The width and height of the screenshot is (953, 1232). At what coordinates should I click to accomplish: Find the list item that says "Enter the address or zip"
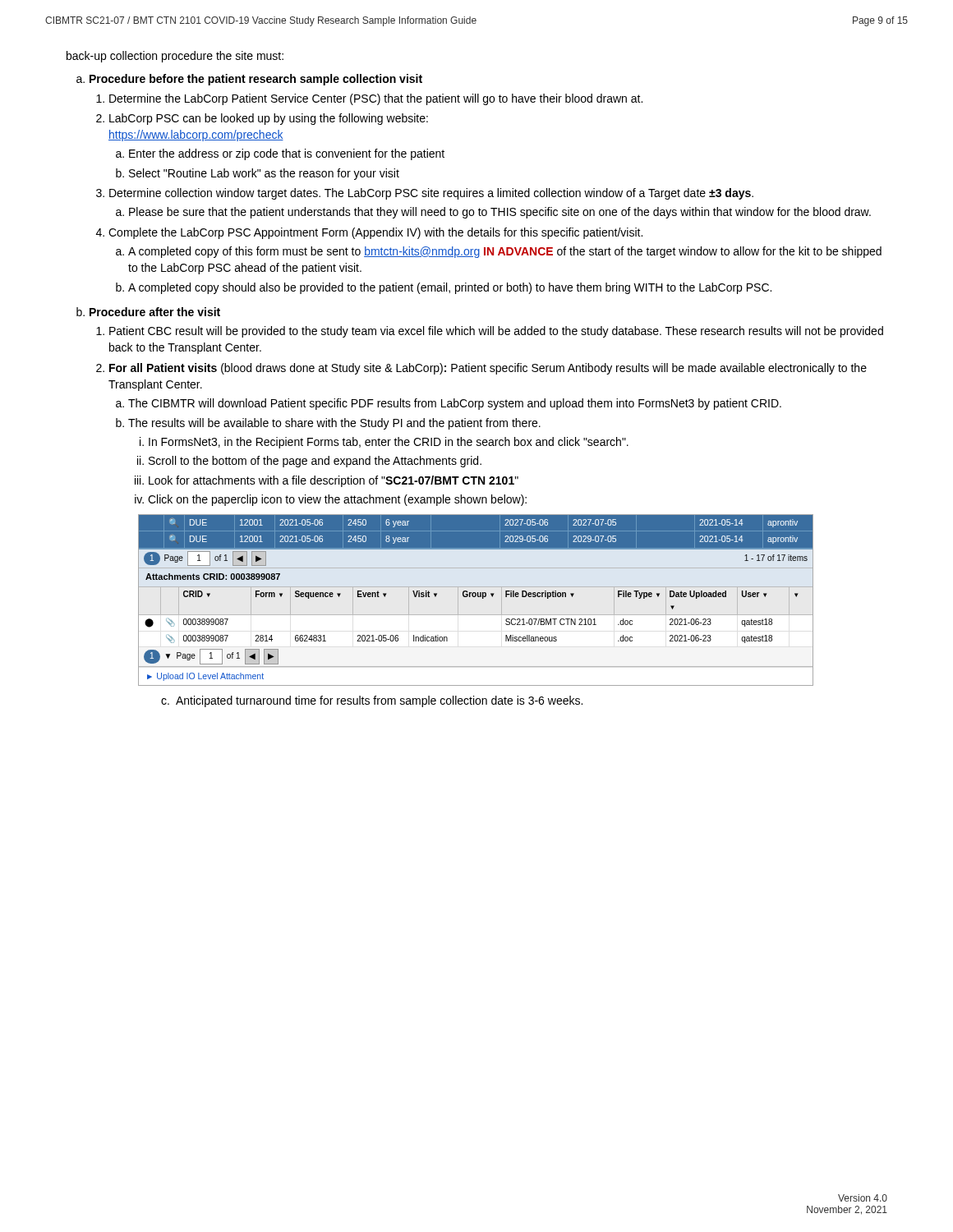[x=286, y=154]
